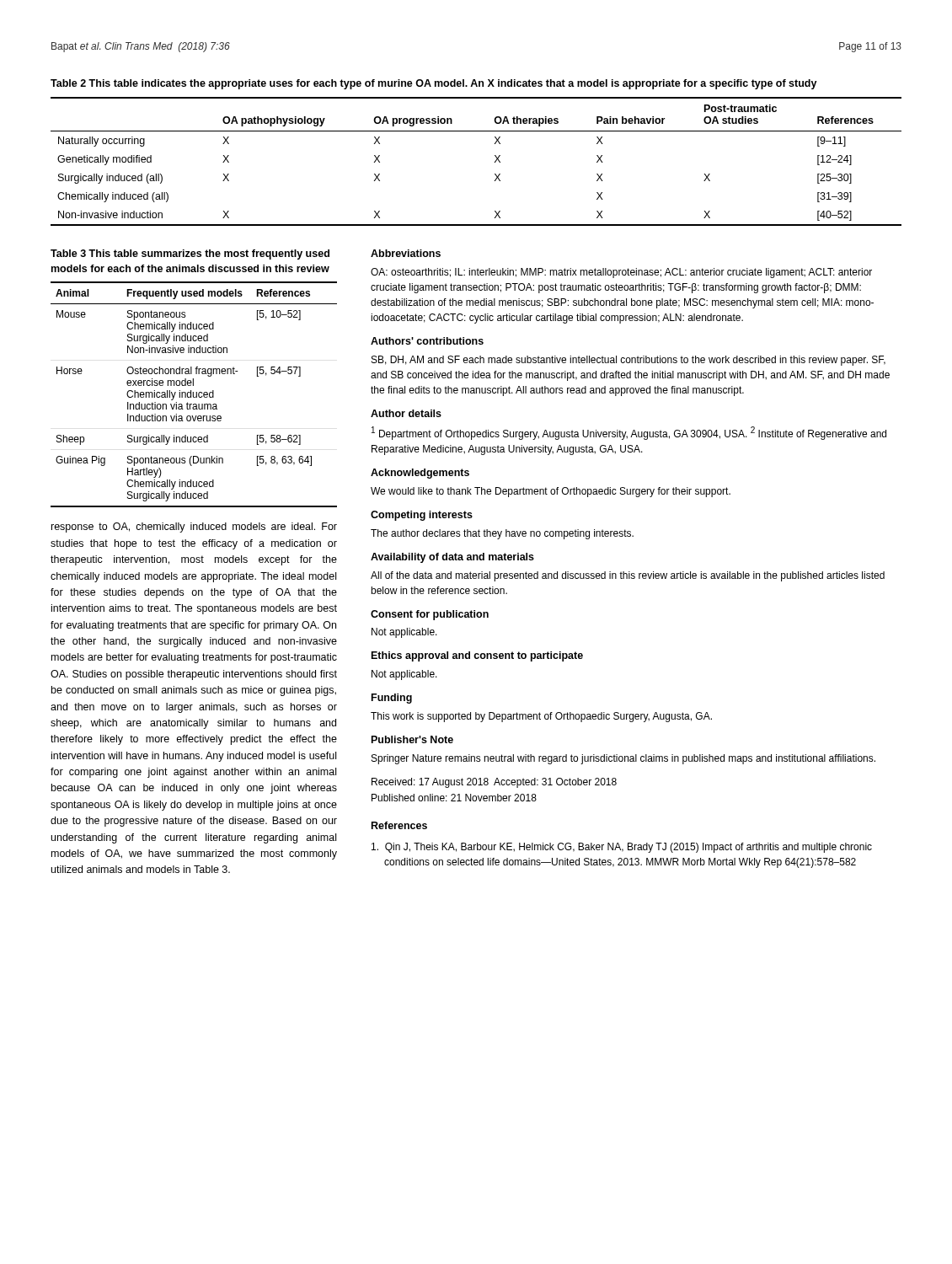Click on the element starting "Table 2 This table indicates the appropriate"
952x1264 pixels.
pos(434,83)
